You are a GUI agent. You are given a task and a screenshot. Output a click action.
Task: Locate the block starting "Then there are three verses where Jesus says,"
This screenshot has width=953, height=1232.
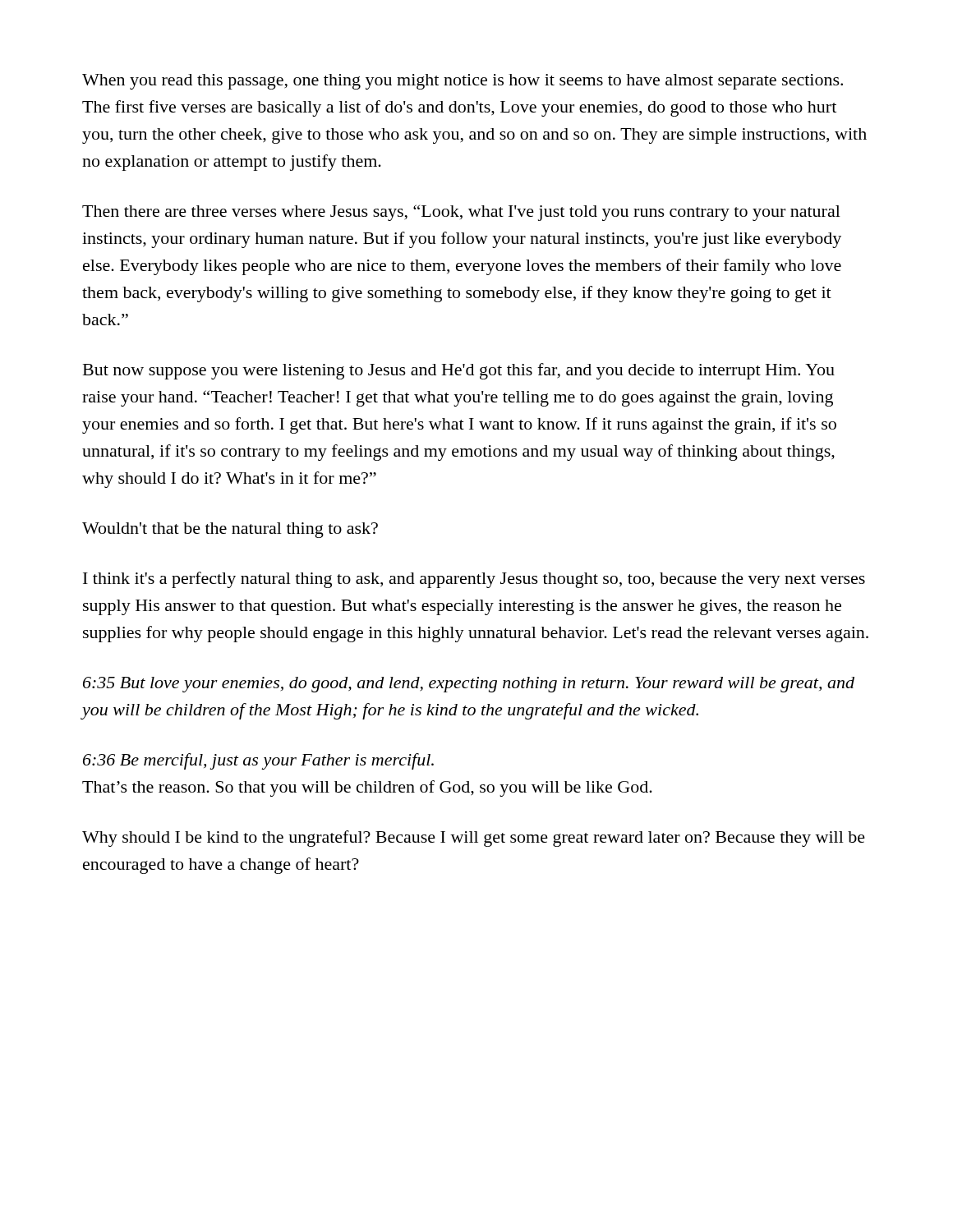click(x=462, y=265)
